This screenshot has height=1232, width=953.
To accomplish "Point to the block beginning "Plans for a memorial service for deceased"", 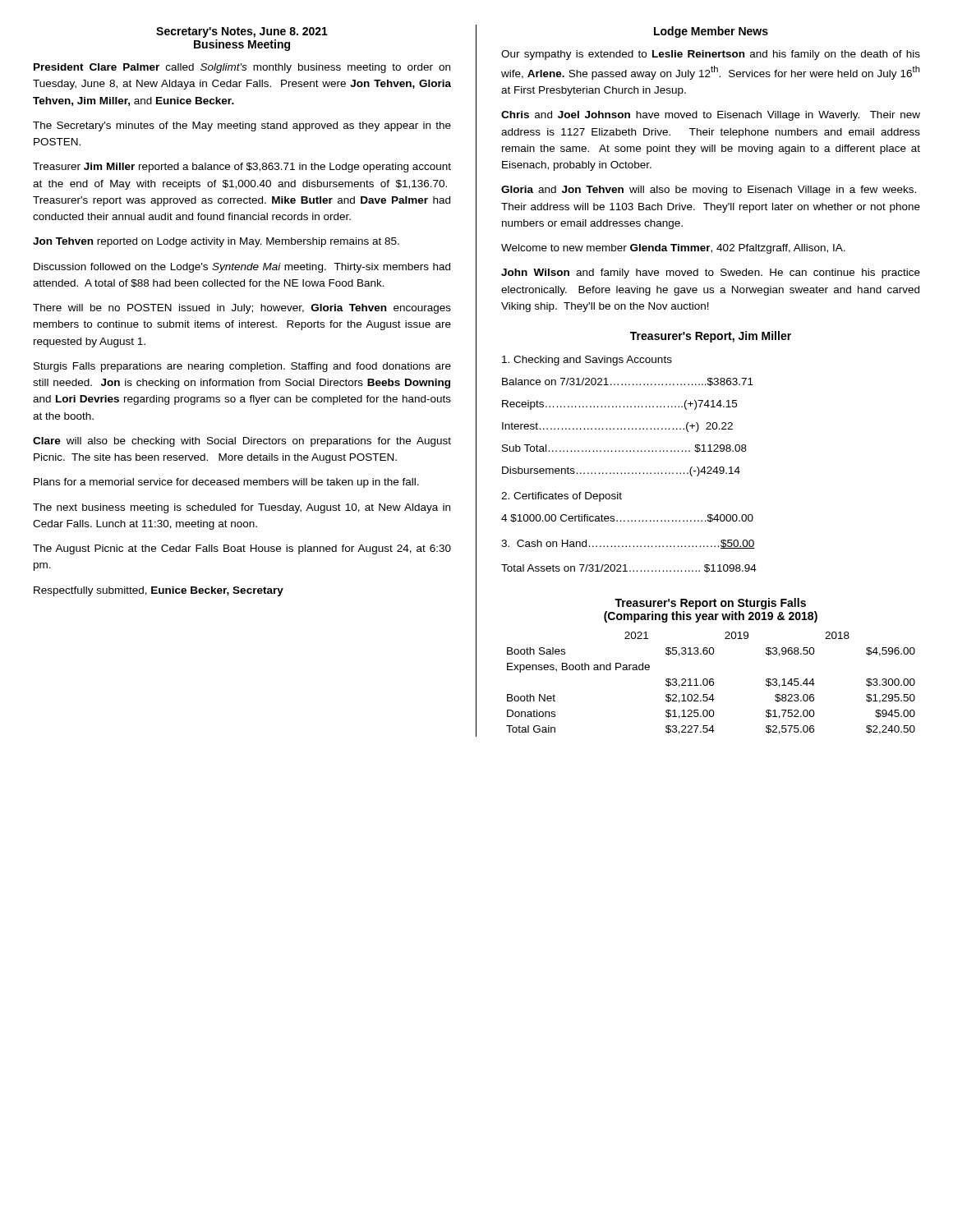I will click(226, 482).
